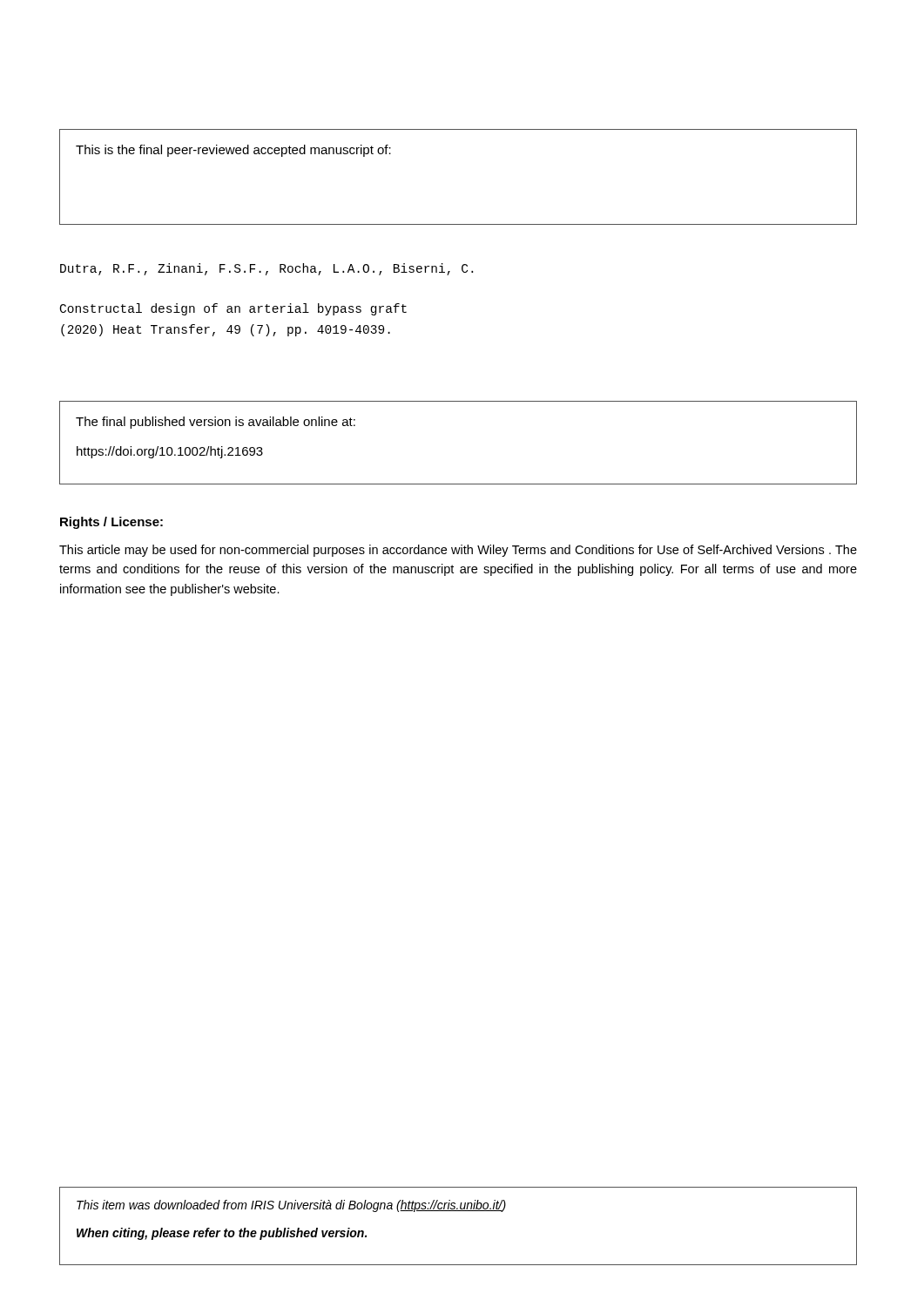Image resolution: width=924 pixels, height=1307 pixels.
Task: Click on the text starting "This item was downloaded from IRIS Università di"
Action: click(x=291, y=1219)
